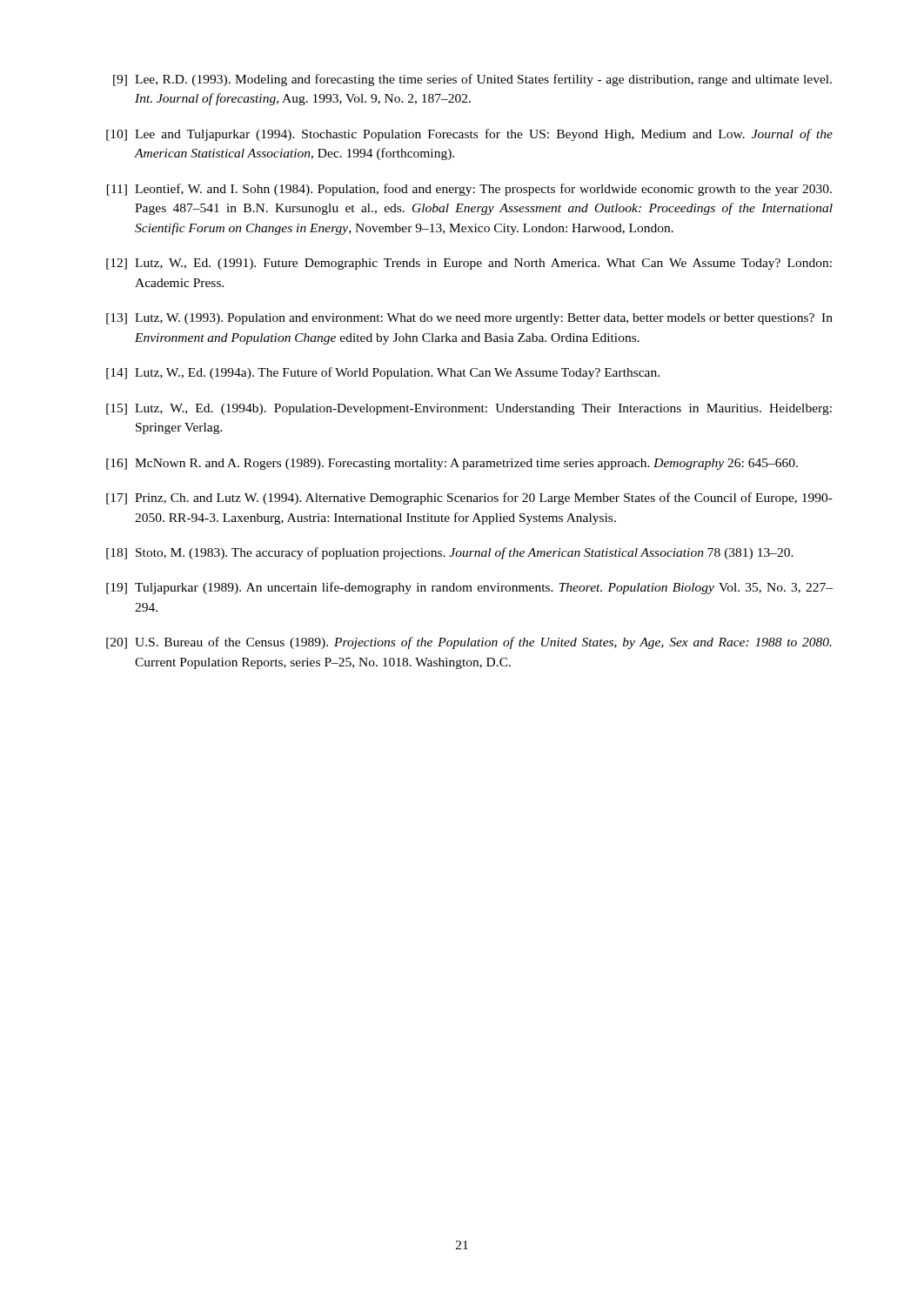Navigate to the text starting "[11] Leontief, W. and I. Sohn (1984)."

click(x=462, y=208)
